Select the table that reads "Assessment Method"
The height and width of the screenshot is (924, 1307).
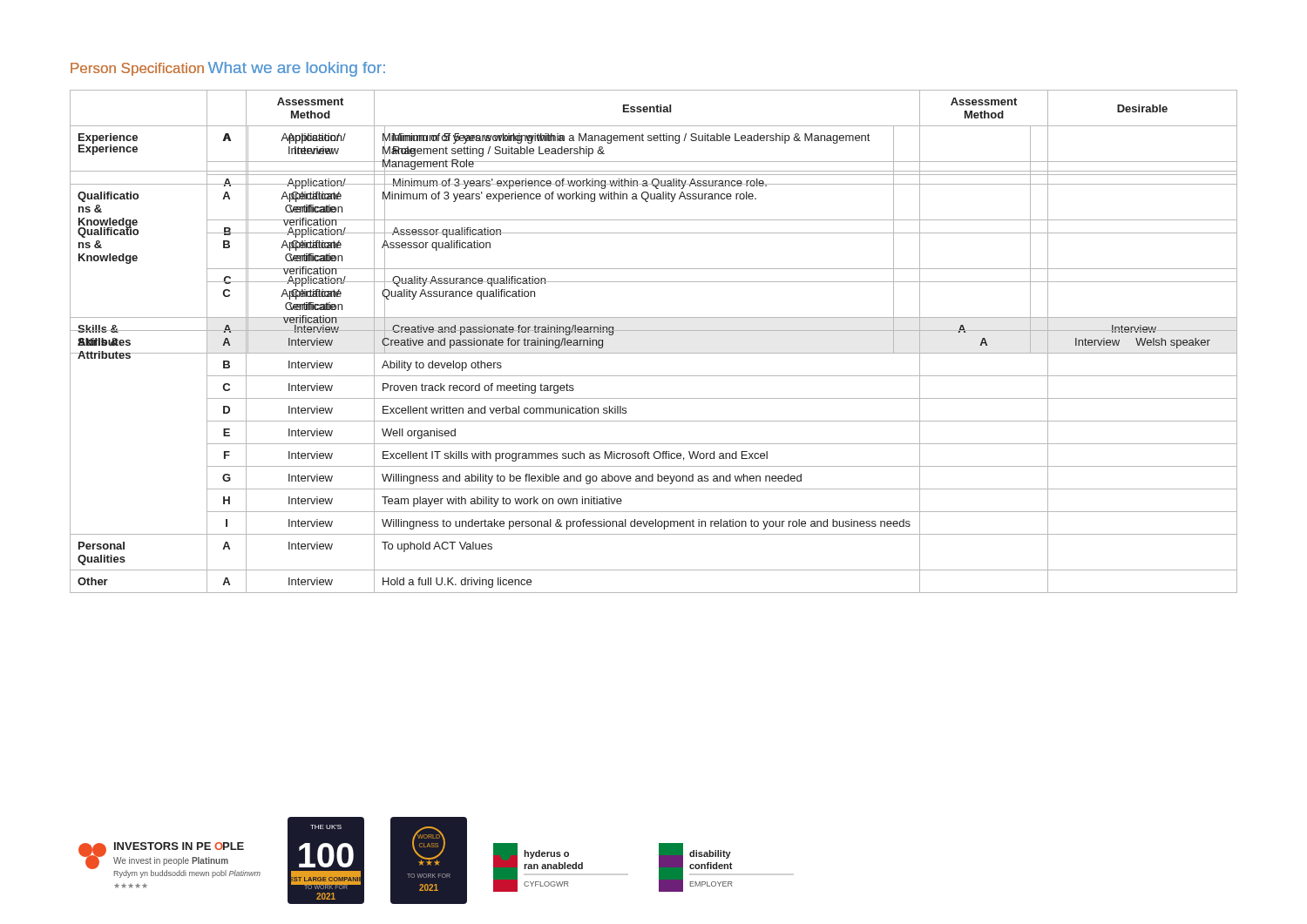click(x=654, y=341)
